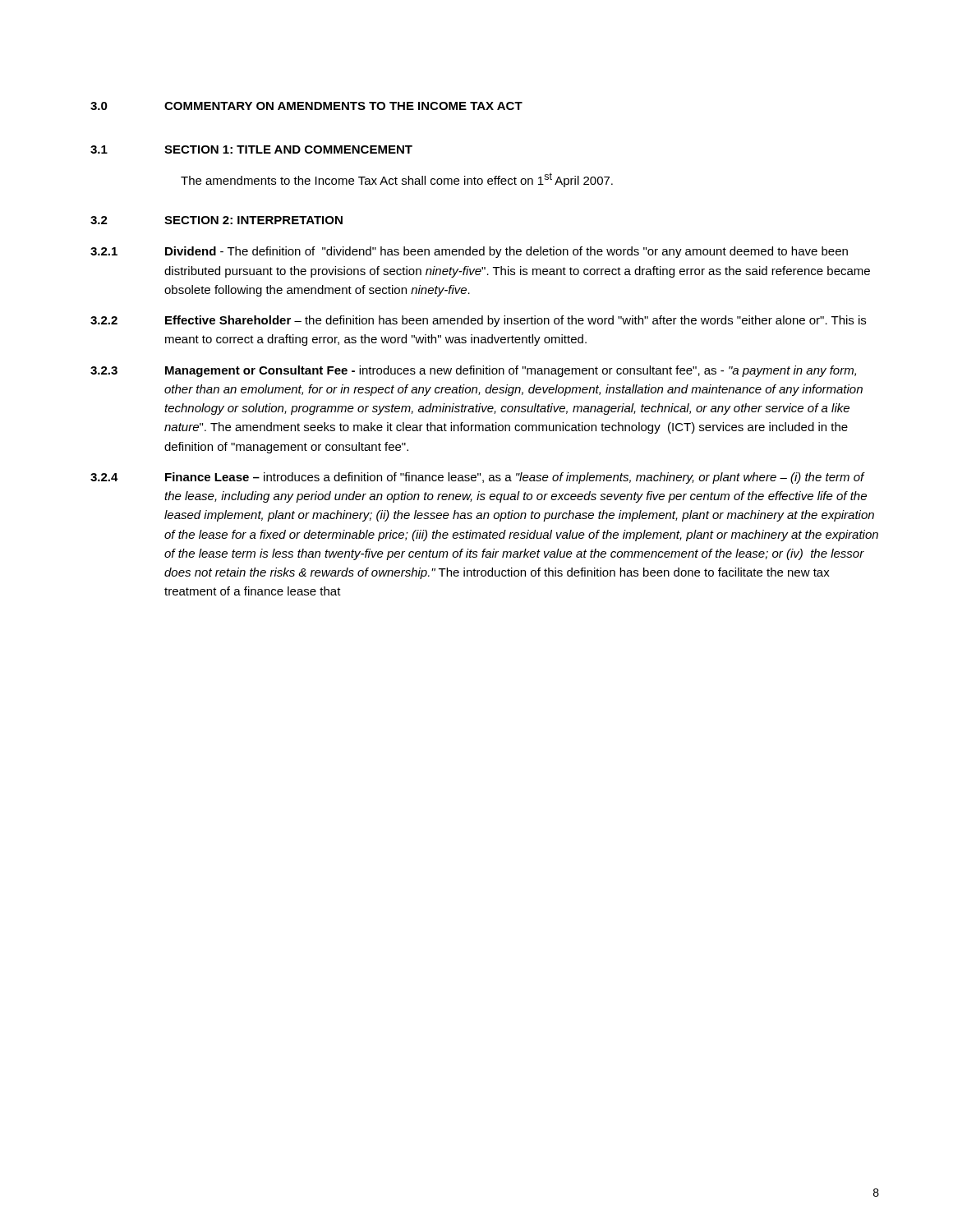The image size is (953, 1232).
Task: Click on the text block starting "3.2.1 Dividend - The definition"
Action: 485,270
